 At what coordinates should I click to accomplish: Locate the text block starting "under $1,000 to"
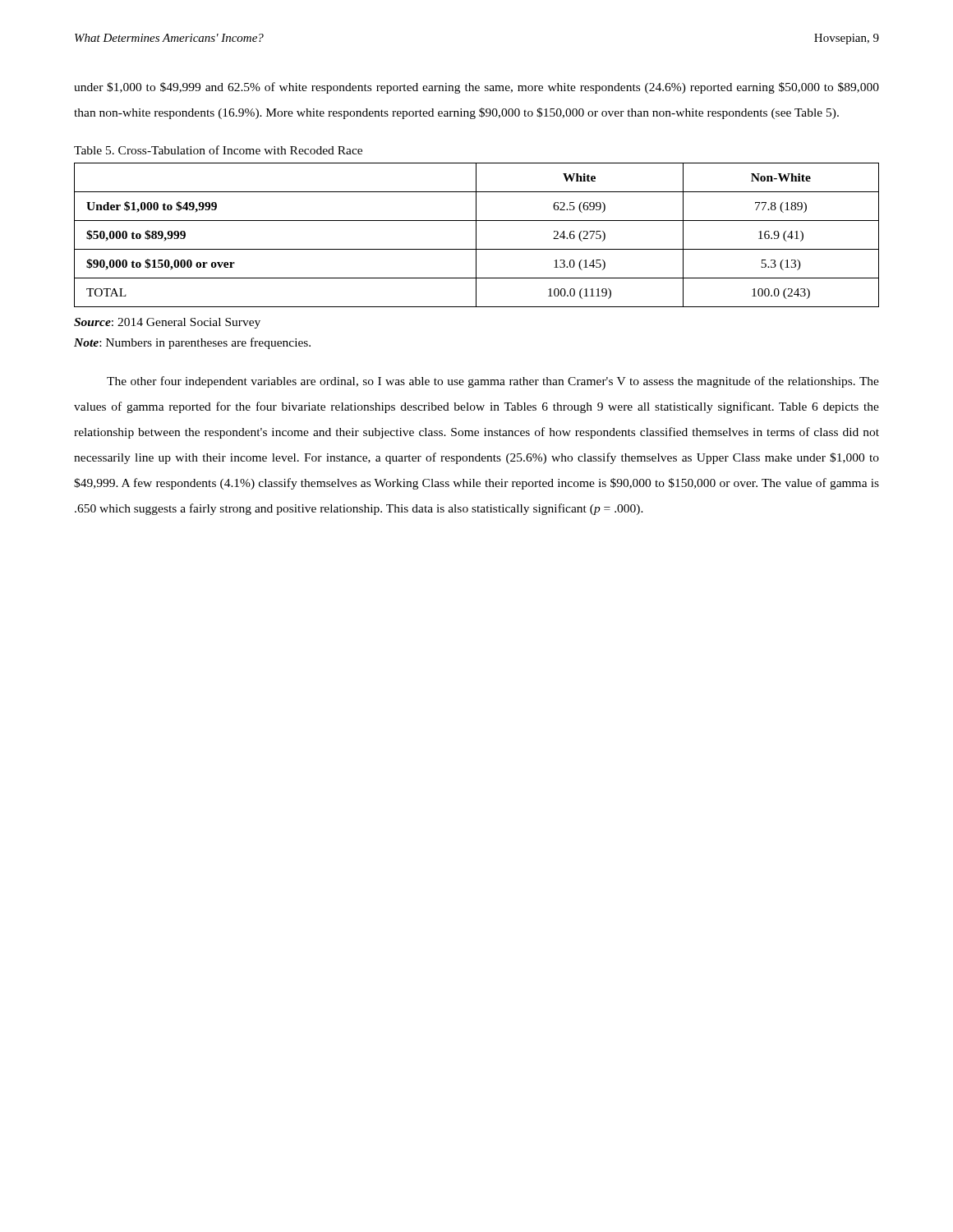476,99
